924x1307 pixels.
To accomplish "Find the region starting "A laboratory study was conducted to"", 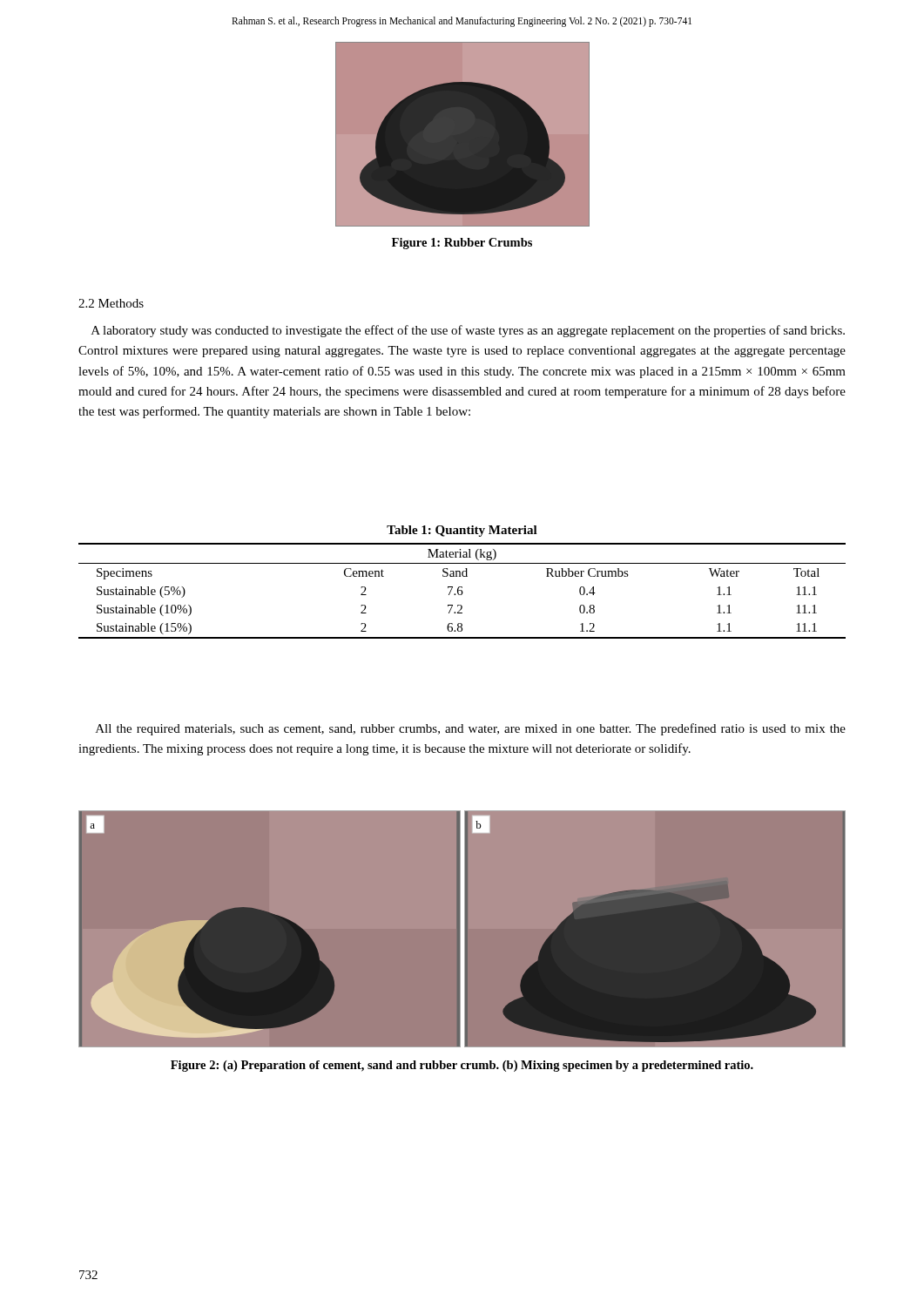I will click(462, 371).
